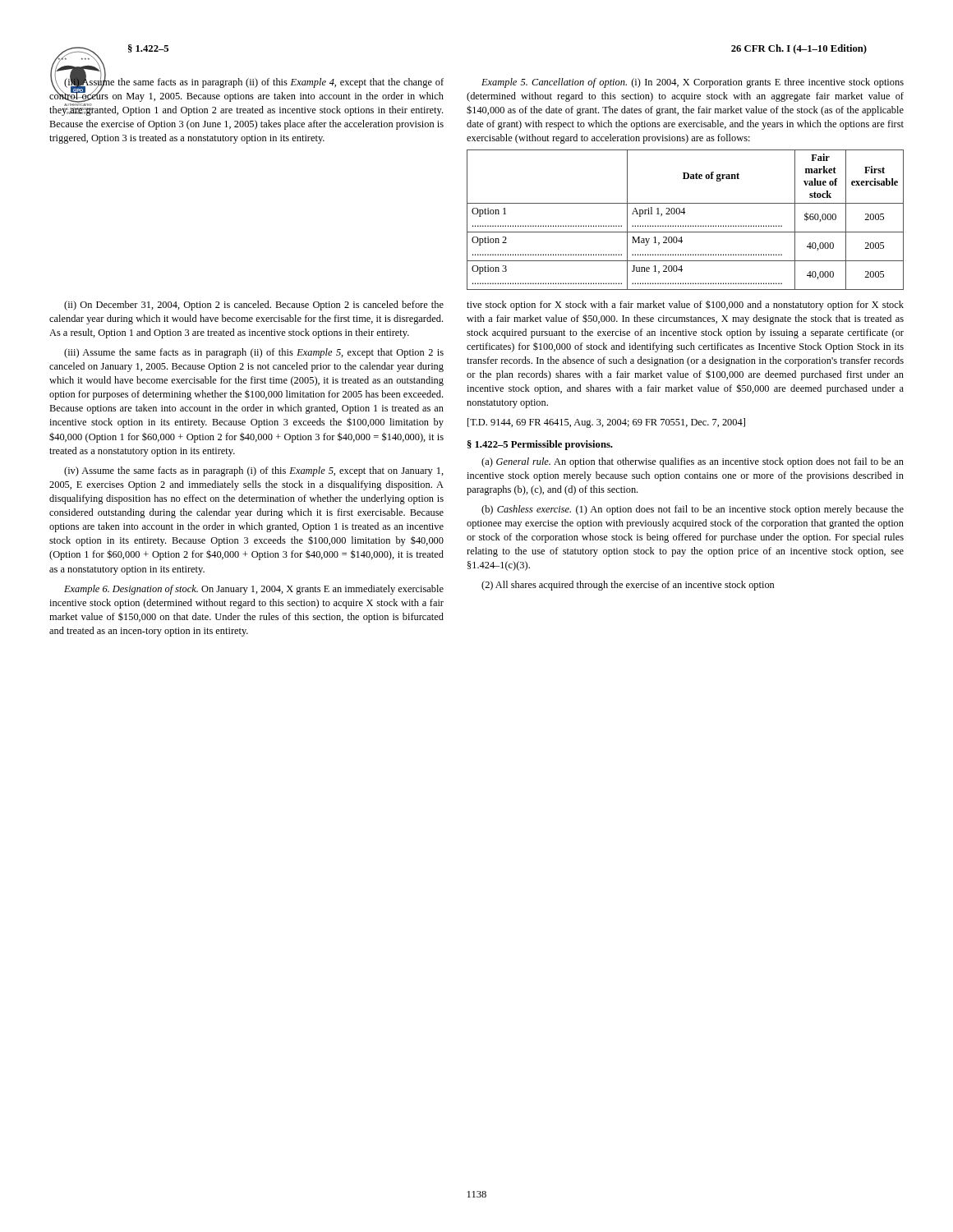This screenshot has width=953, height=1232.
Task: Select the section header with the text "§ 1.422–5 Permissible provisions."
Action: click(x=540, y=444)
